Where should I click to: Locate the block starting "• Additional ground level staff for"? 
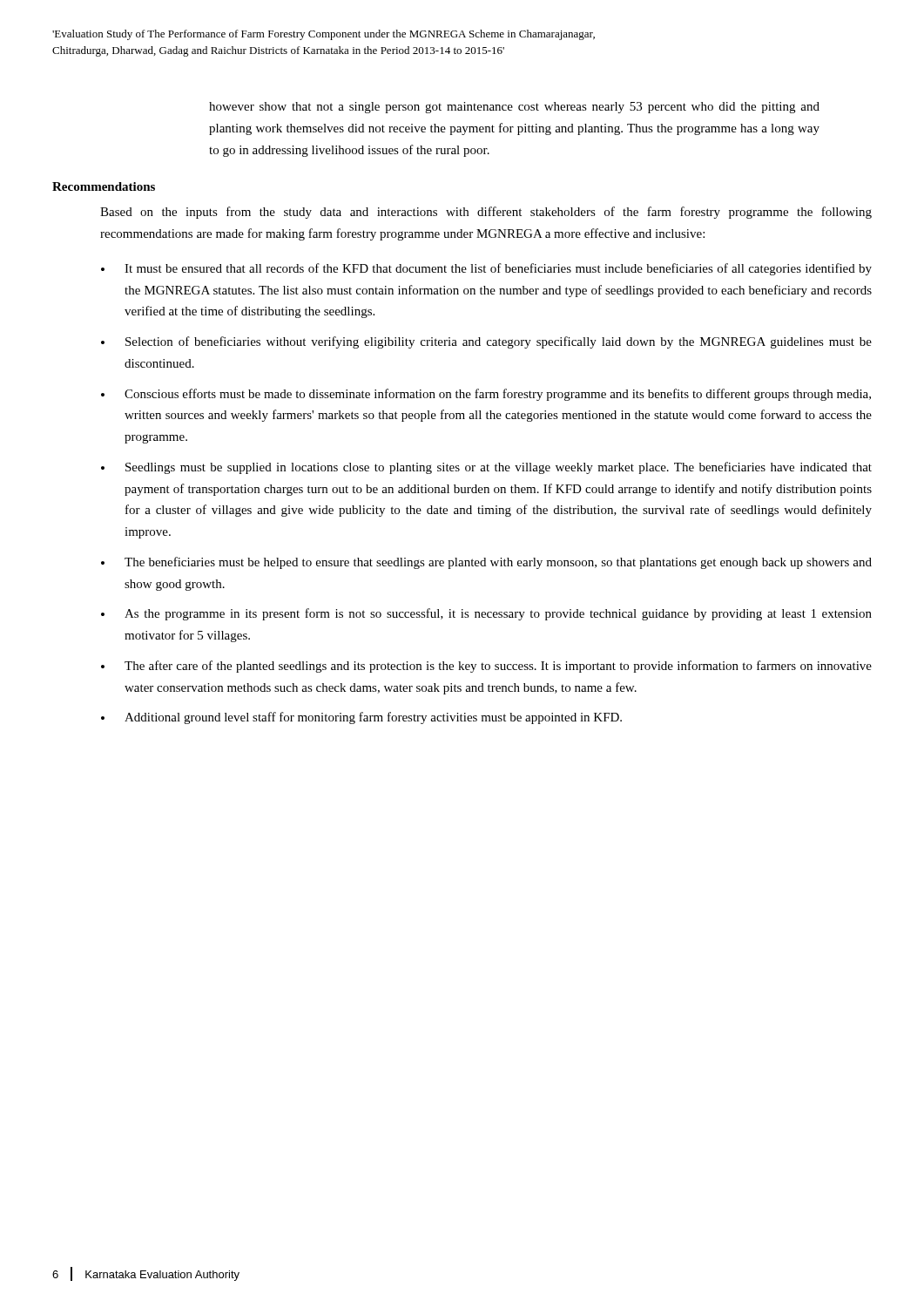(486, 719)
